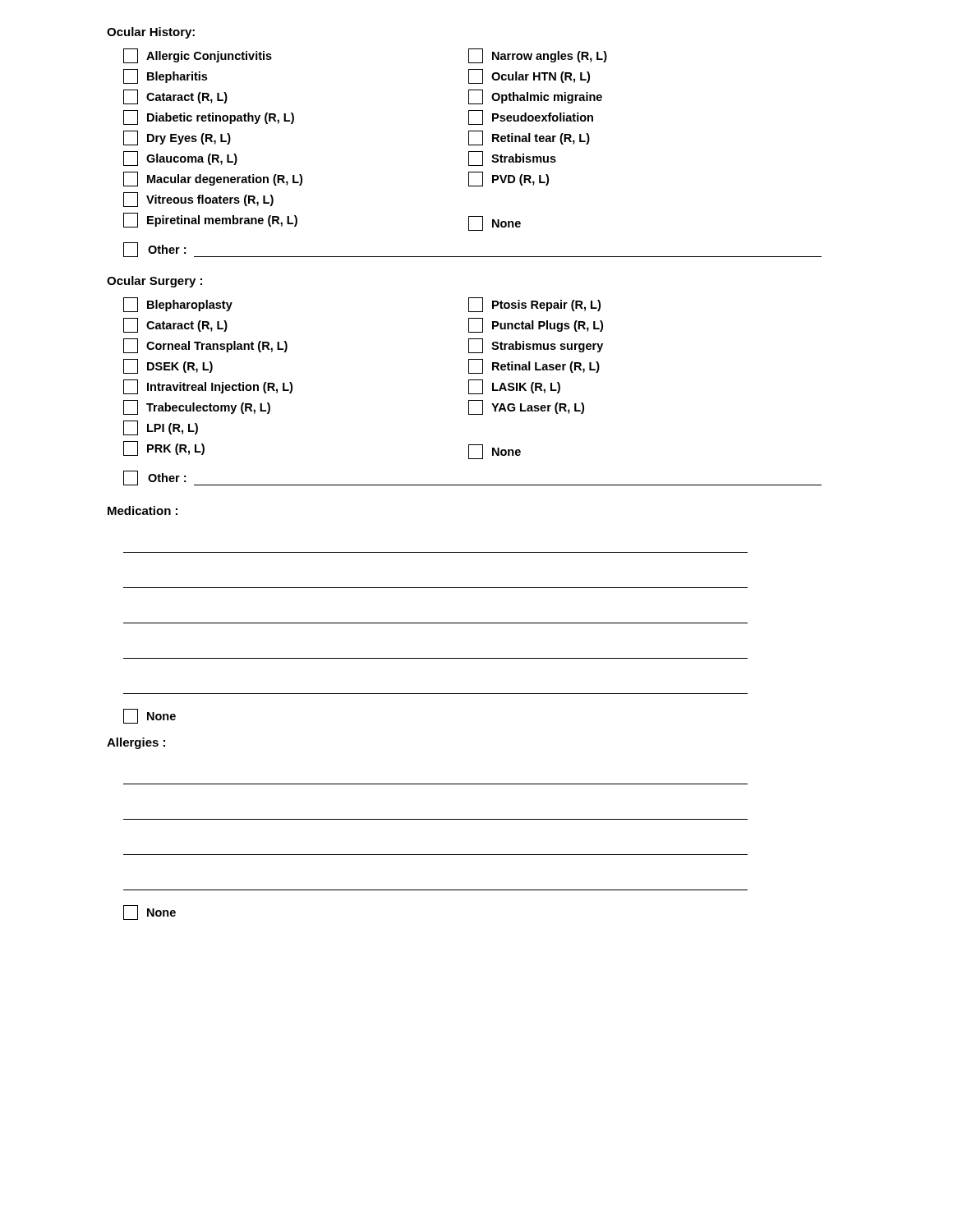Locate the section header with the text "Ocular Surgery :"

click(x=155, y=280)
